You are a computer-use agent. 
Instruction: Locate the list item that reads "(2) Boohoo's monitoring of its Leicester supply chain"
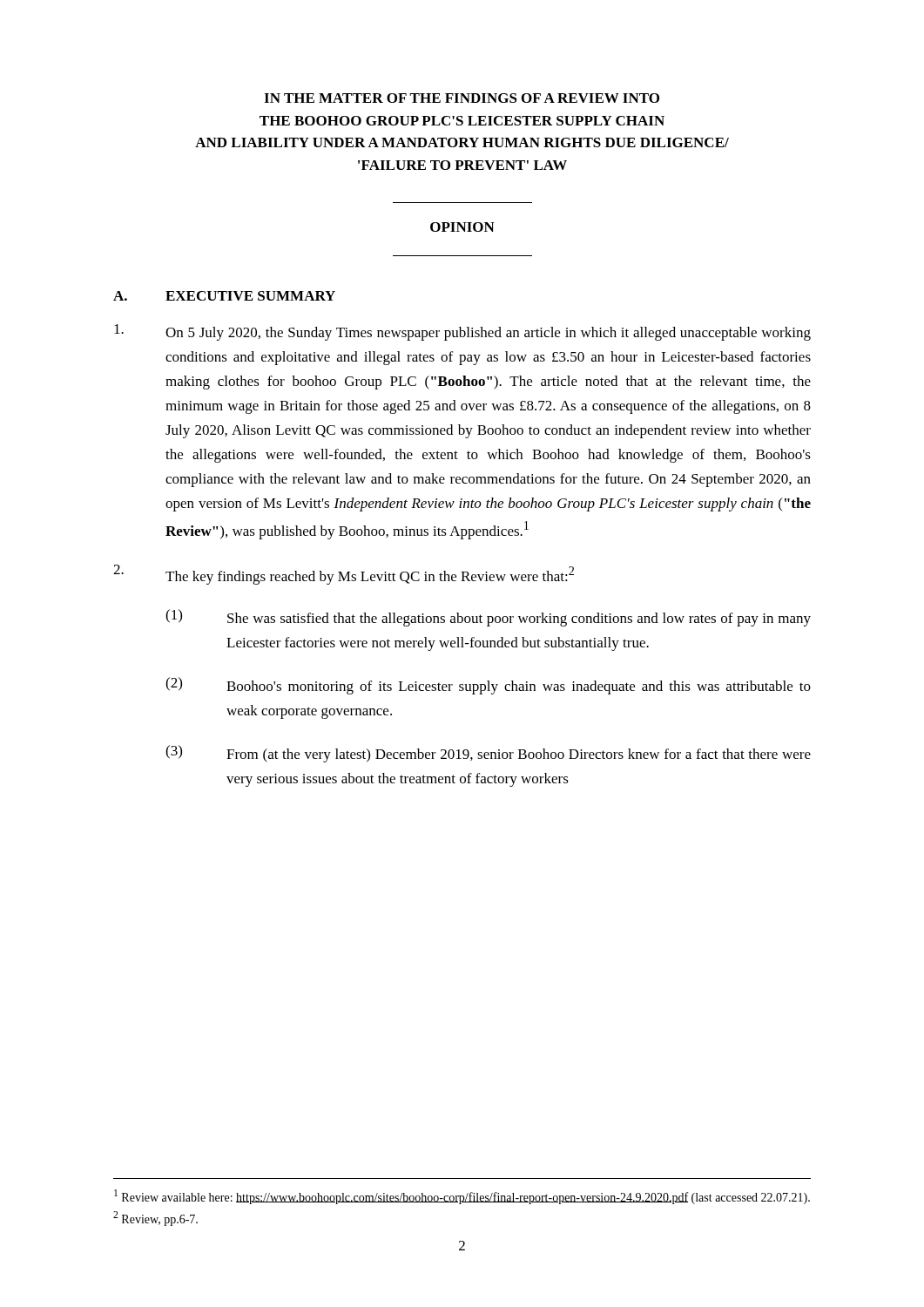tap(488, 699)
